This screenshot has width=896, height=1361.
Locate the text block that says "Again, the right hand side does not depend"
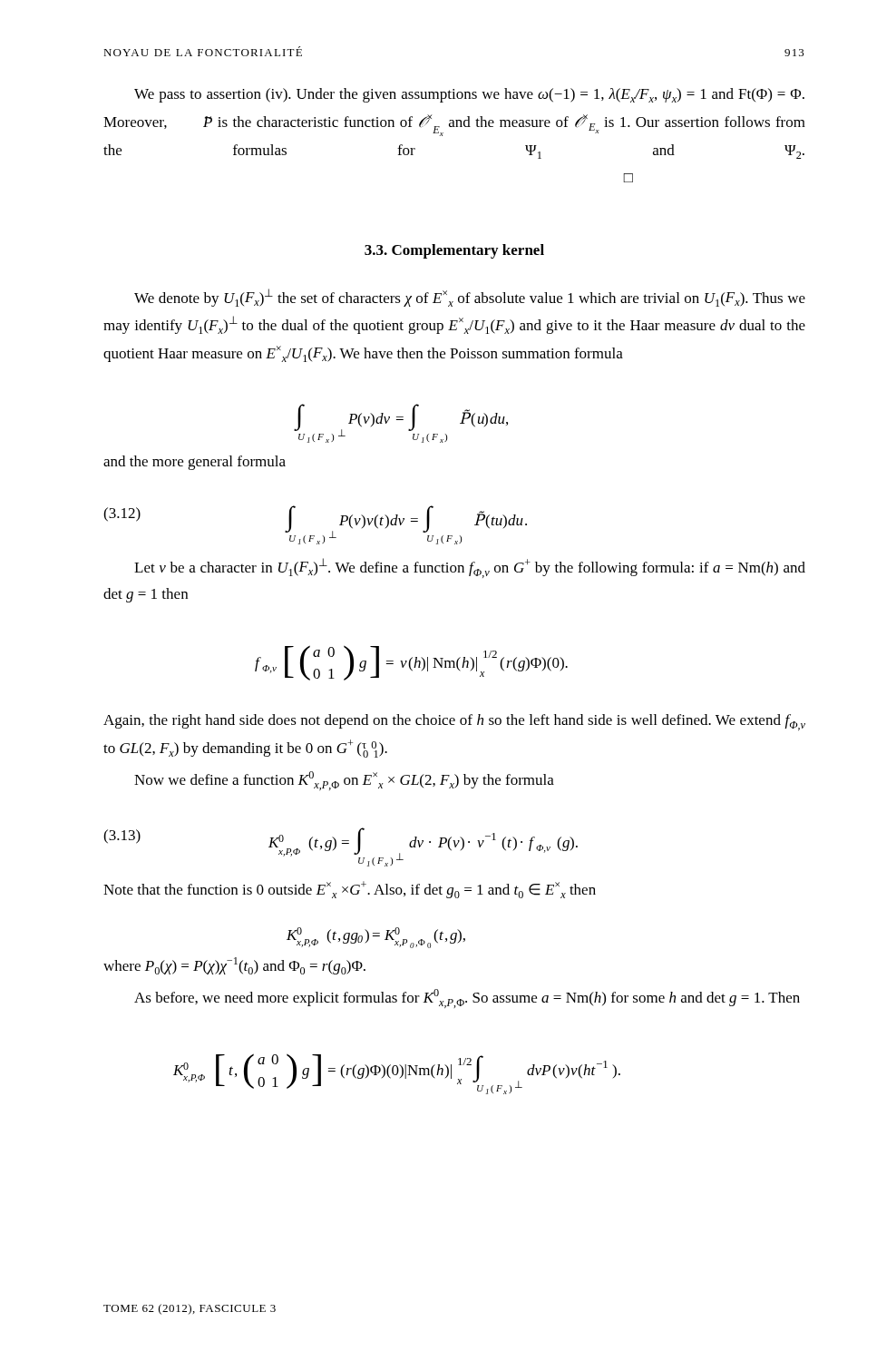pyautogui.click(x=454, y=736)
